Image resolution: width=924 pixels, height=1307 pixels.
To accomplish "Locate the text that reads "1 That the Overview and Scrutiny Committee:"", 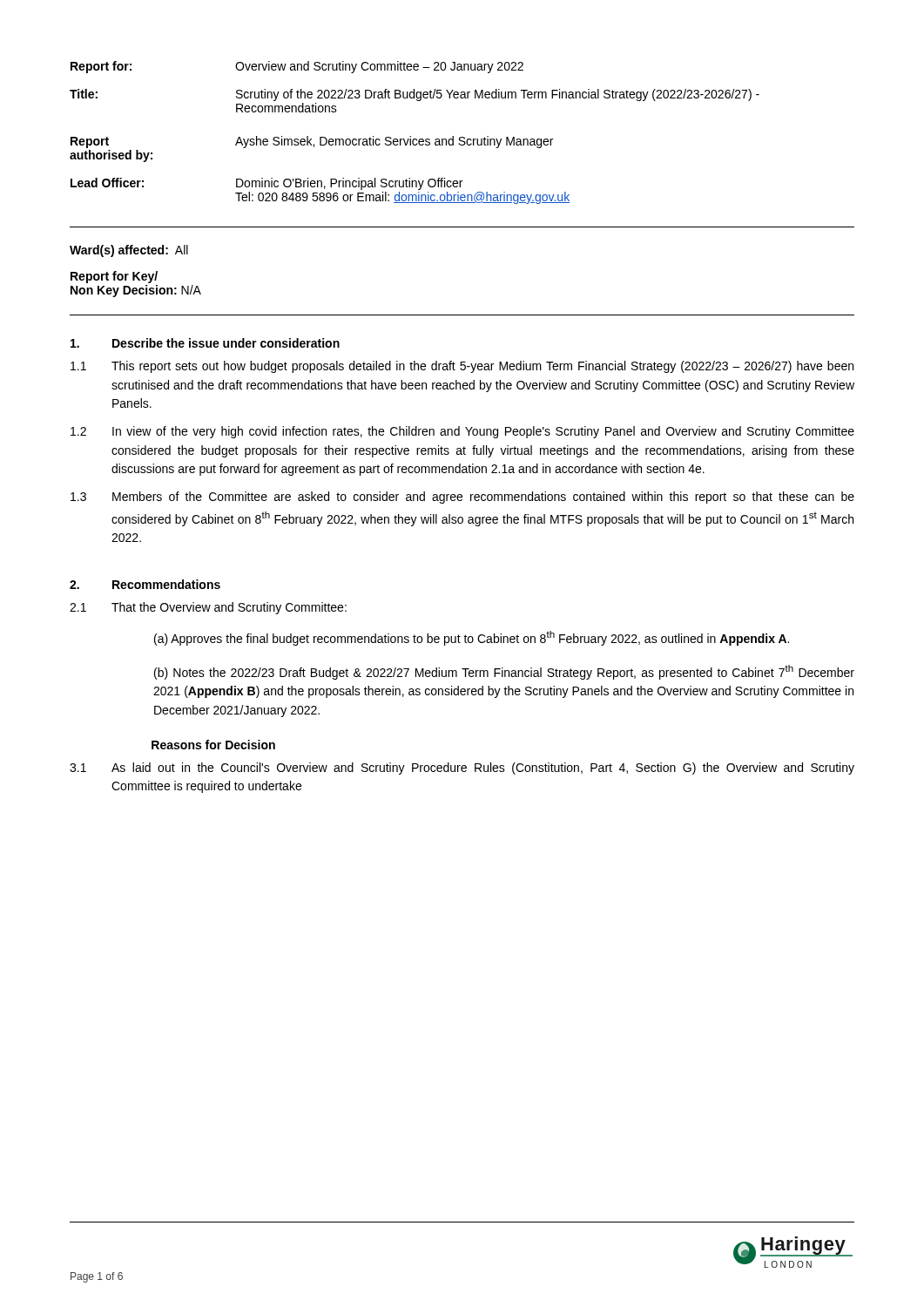I will (208, 608).
